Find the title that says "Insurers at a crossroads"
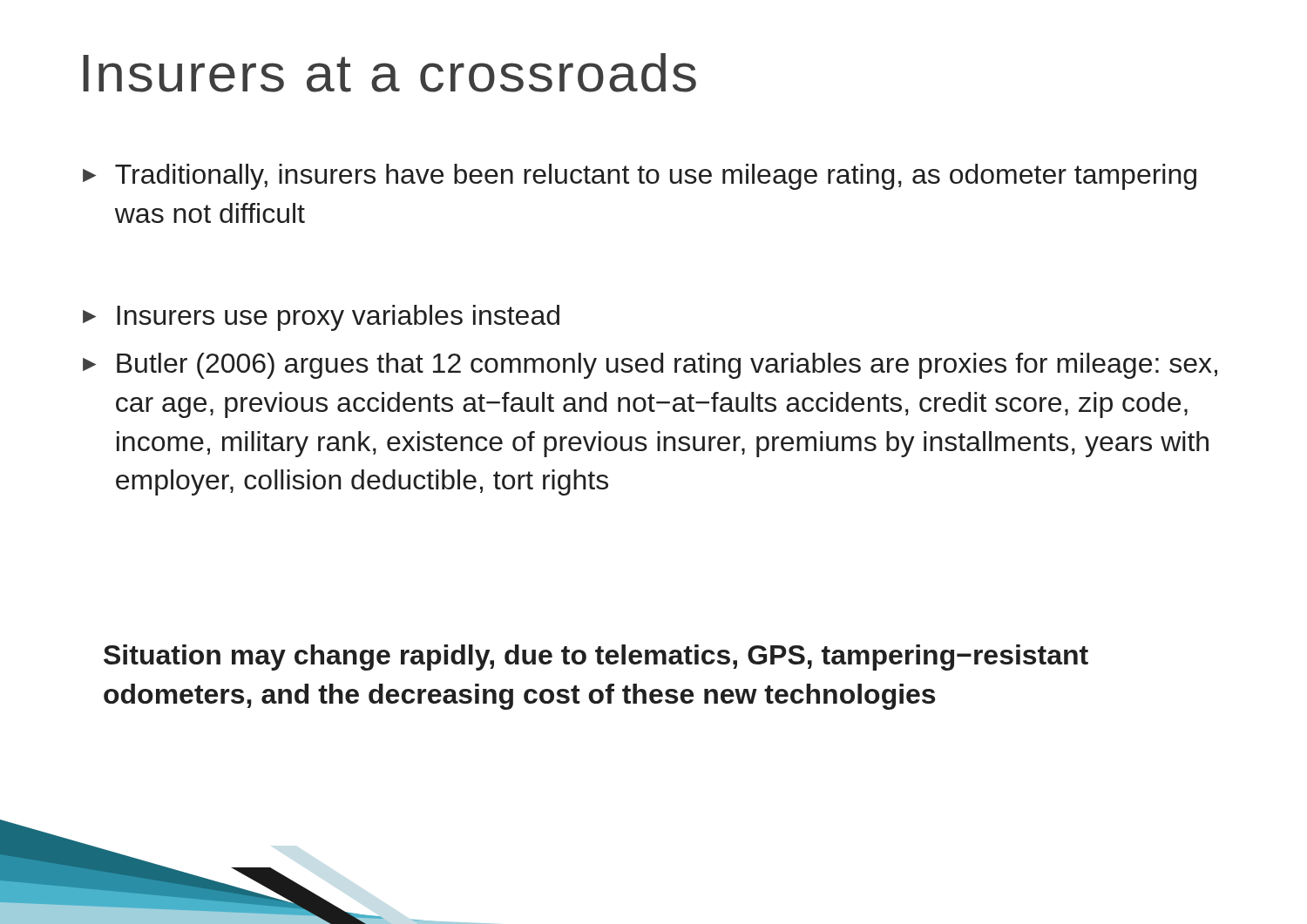1307x924 pixels. coord(389,73)
